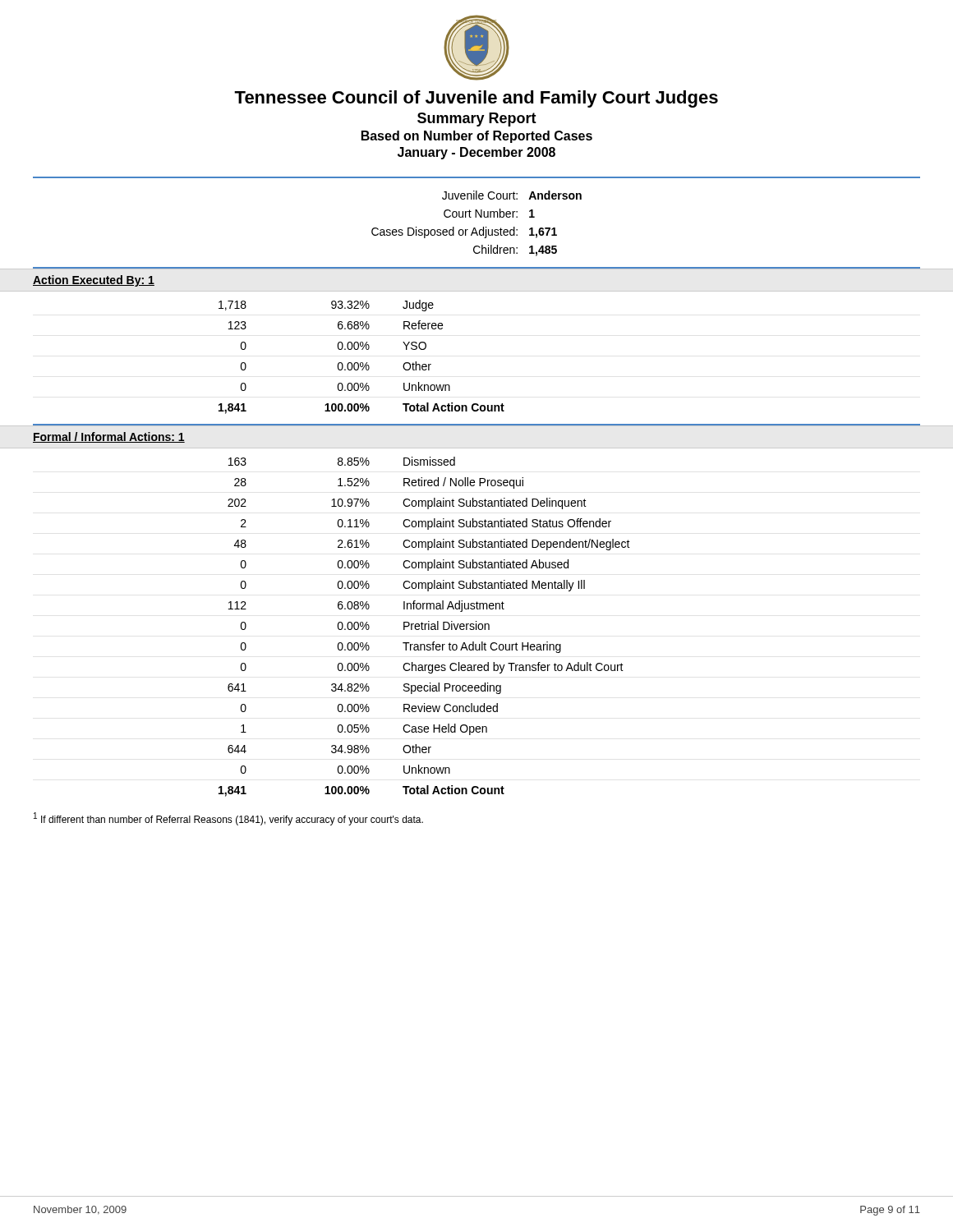Point to the title beginning "Tennessee Council of Juvenile and Family Court"
Image resolution: width=953 pixels, height=1232 pixels.
click(x=476, y=97)
